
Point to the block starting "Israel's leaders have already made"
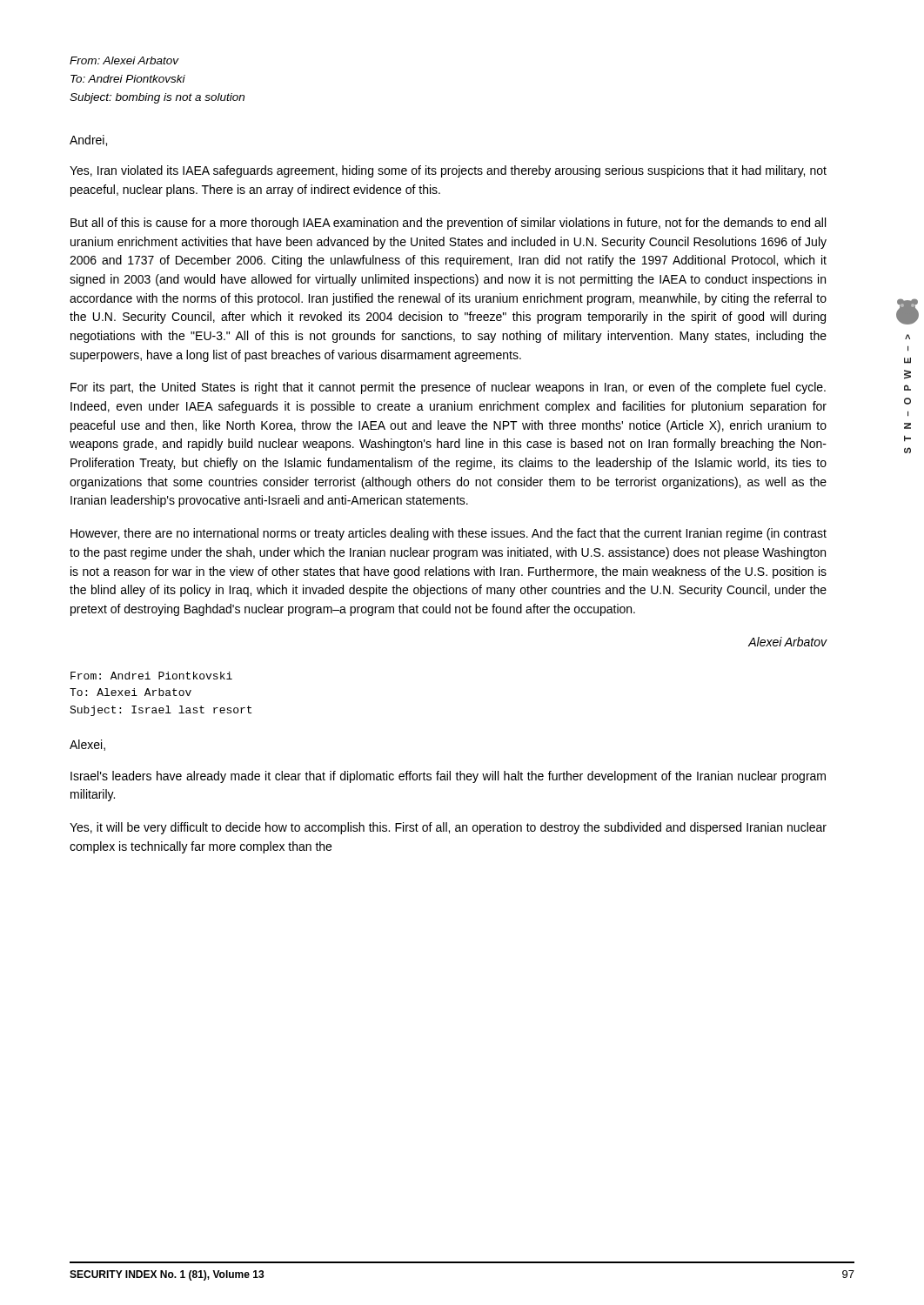448,785
